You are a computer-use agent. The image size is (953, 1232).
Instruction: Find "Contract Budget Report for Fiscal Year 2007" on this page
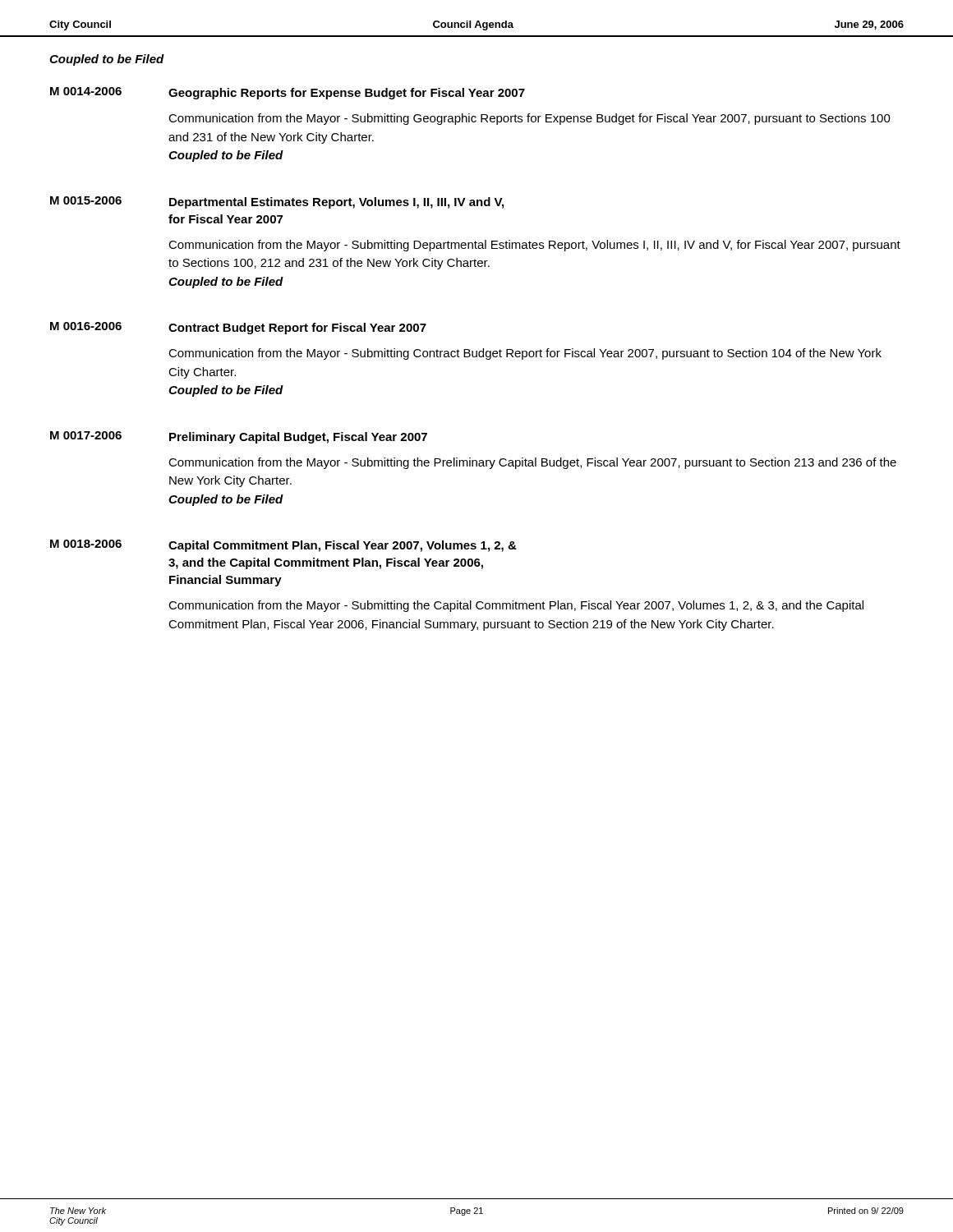297,327
